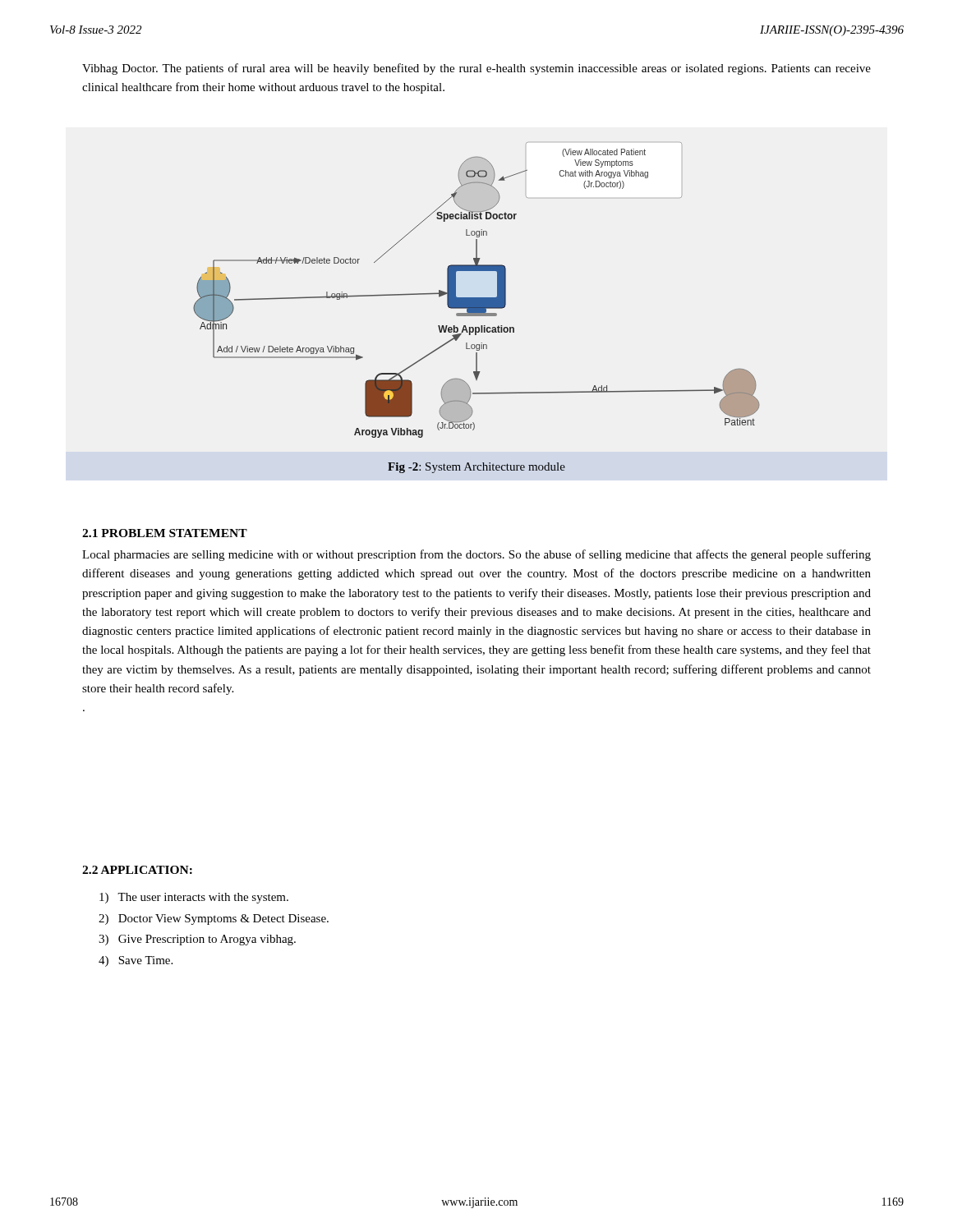Find the block on this page that starts "3) Give Prescription to"

coord(197,939)
